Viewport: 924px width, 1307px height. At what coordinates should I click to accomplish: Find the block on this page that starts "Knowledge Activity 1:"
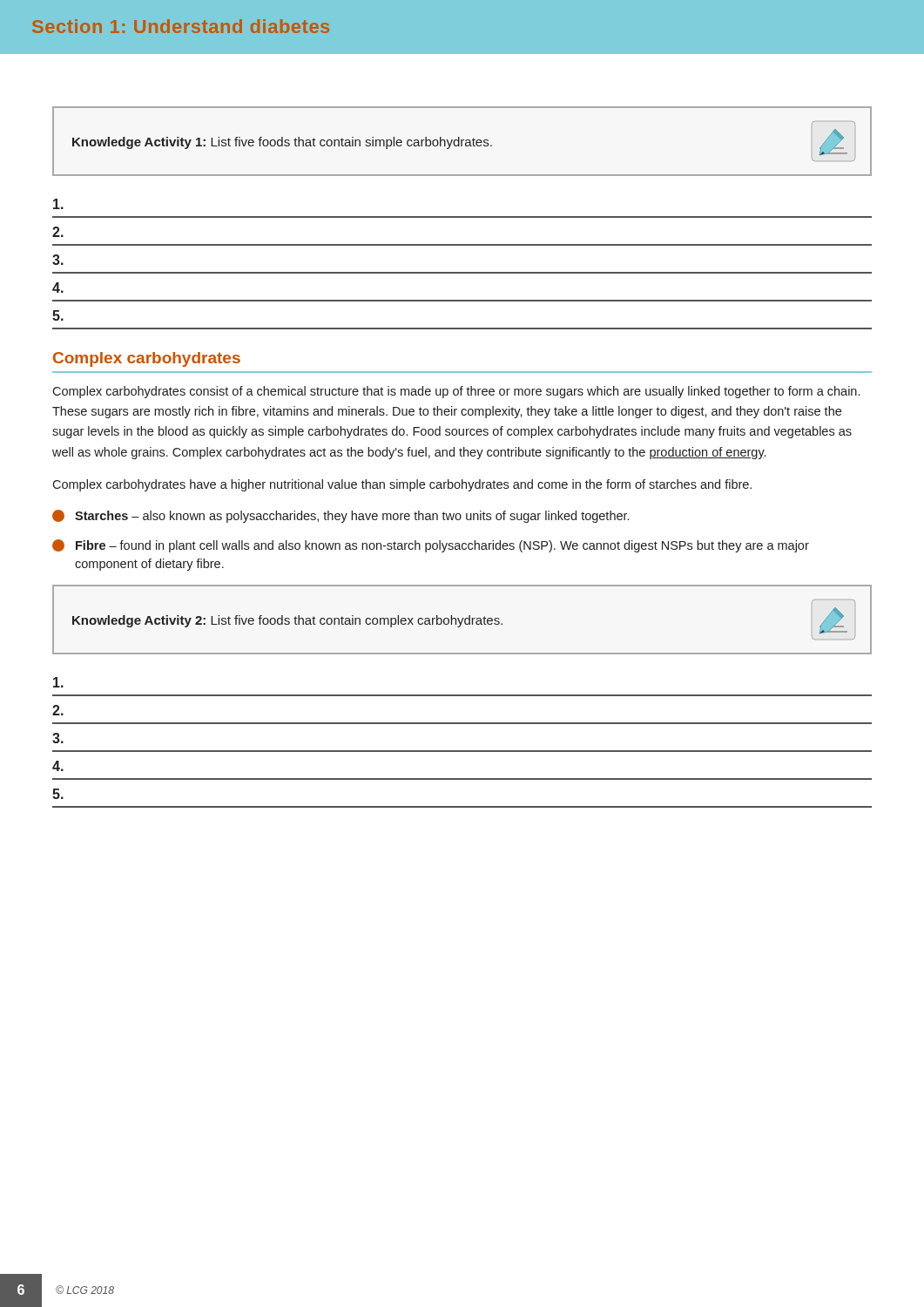[x=464, y=141]
